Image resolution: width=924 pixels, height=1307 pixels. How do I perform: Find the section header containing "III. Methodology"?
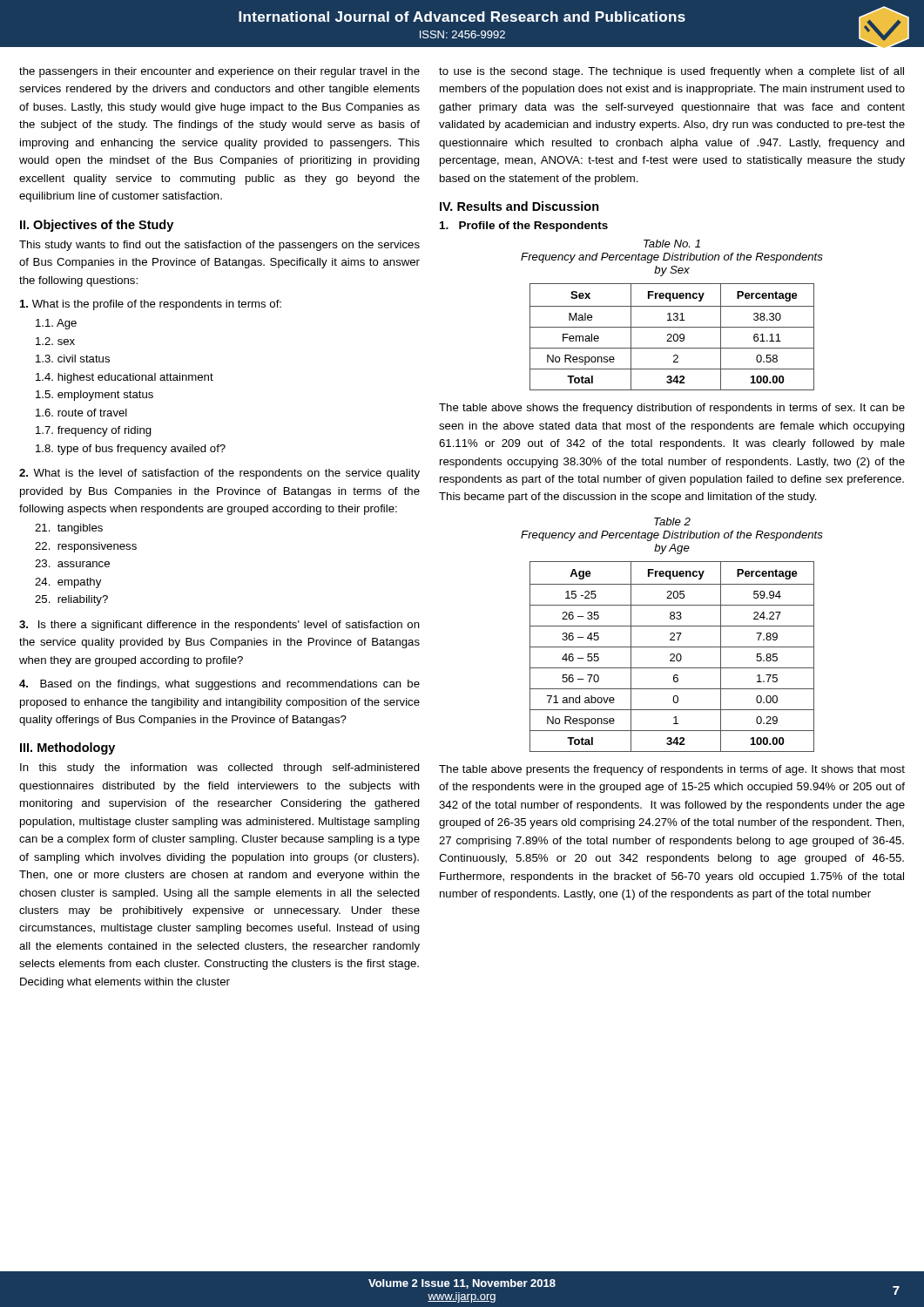(x=67, y=748)
